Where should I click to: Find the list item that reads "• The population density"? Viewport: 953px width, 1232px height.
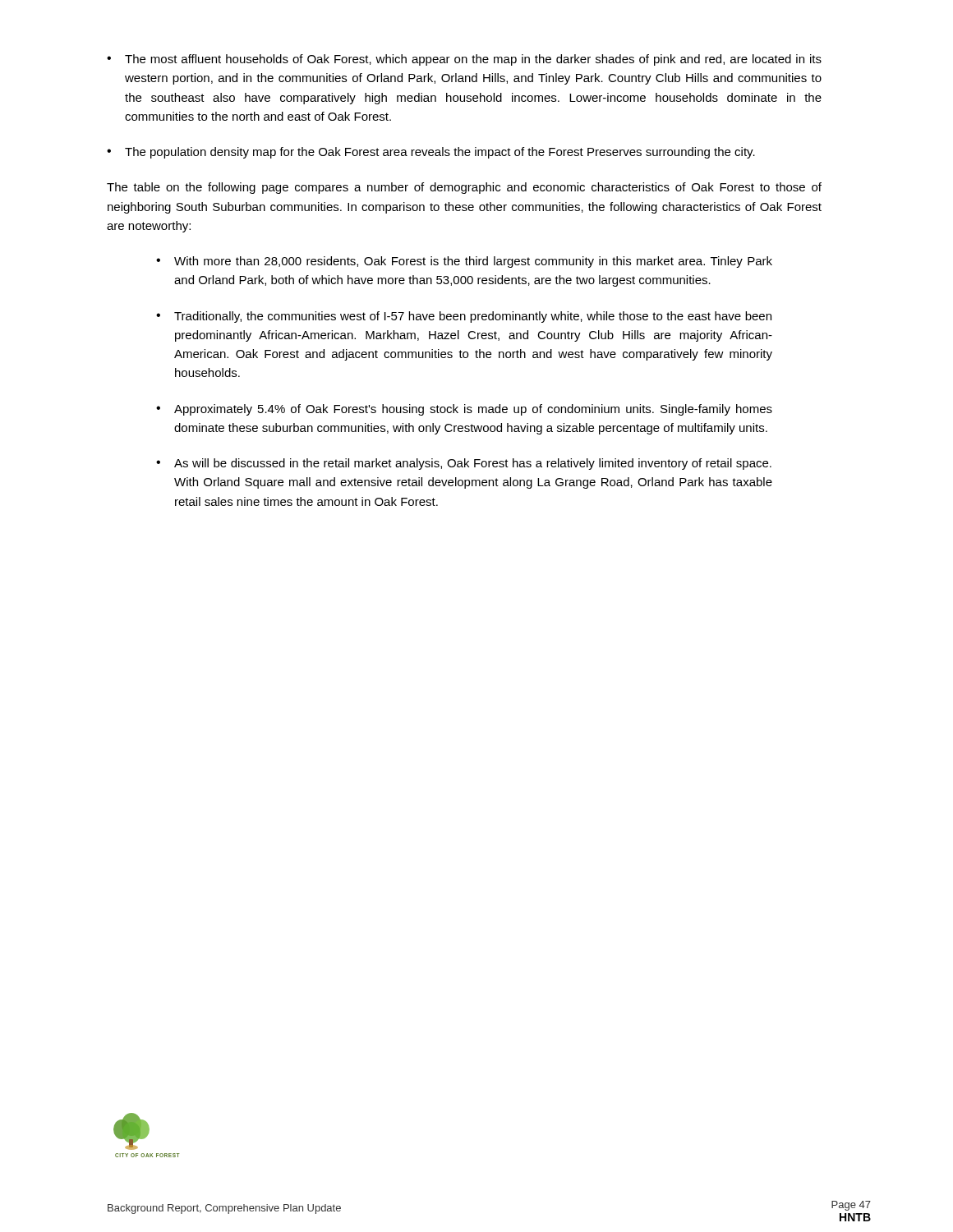pos(431,152)
